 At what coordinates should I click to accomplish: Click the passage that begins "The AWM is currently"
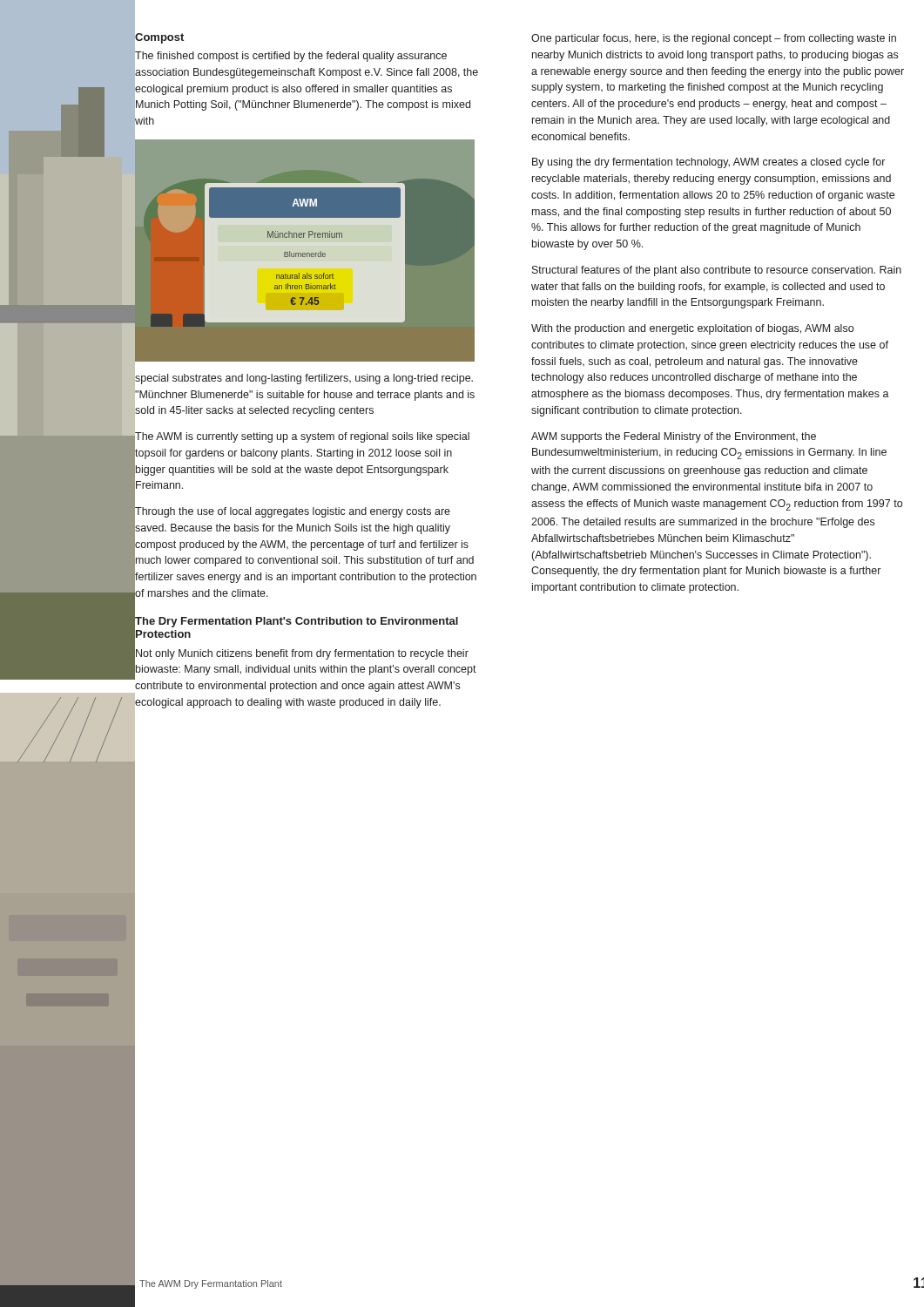[302, 461]
